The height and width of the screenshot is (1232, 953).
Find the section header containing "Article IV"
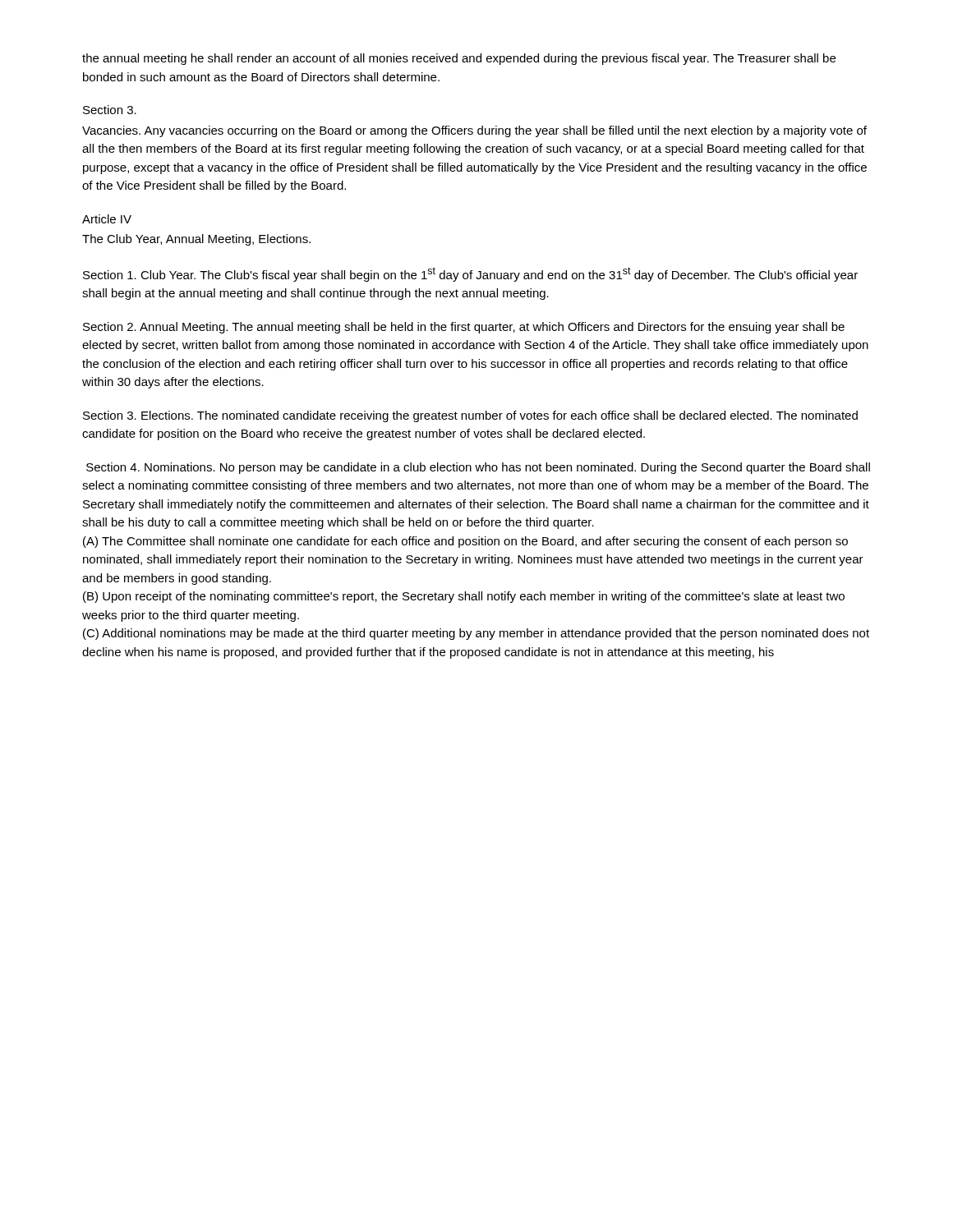[x=107, y=218]
